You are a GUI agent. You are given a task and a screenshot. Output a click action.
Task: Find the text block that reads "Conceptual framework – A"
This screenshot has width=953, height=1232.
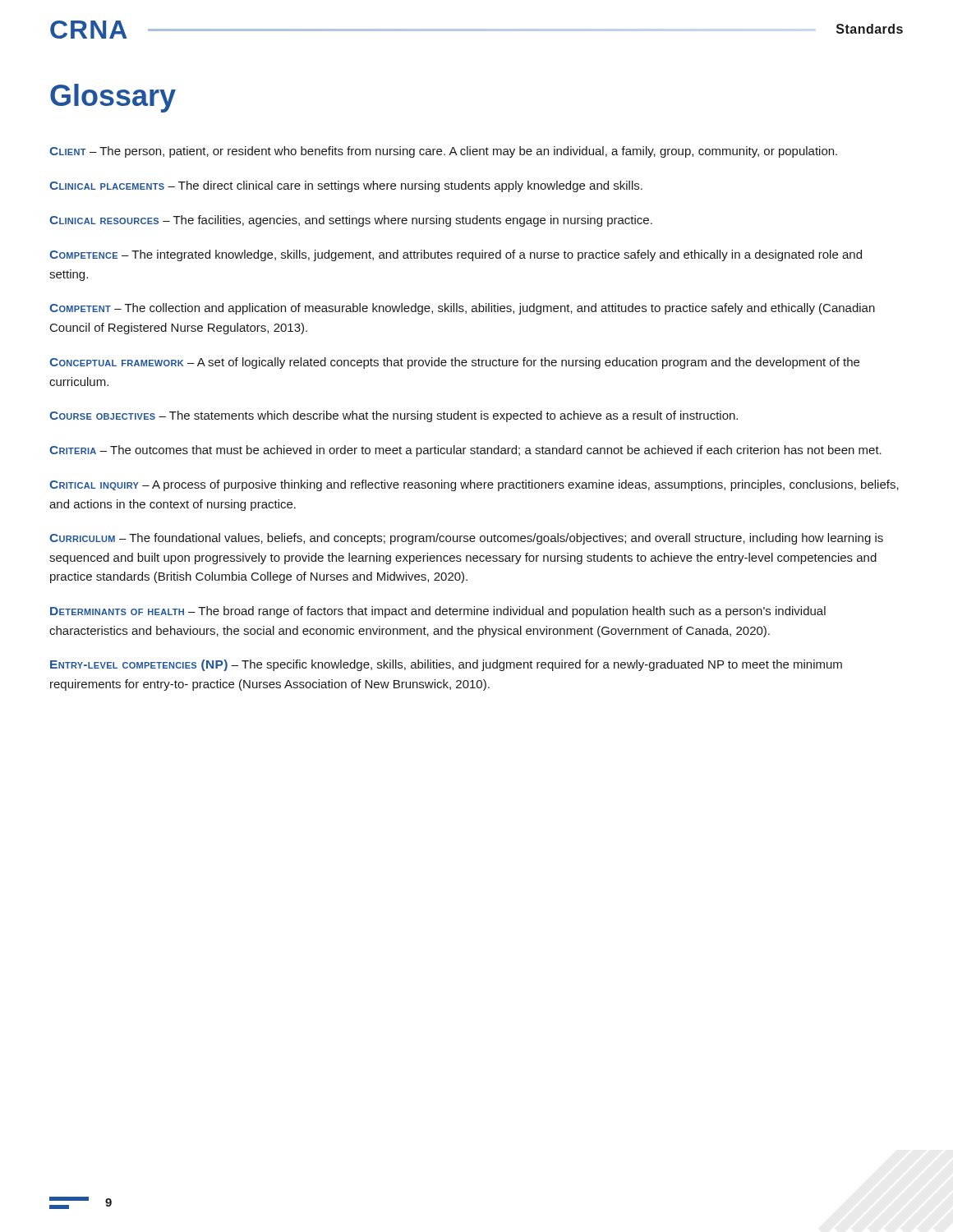[x=455, y=371]
